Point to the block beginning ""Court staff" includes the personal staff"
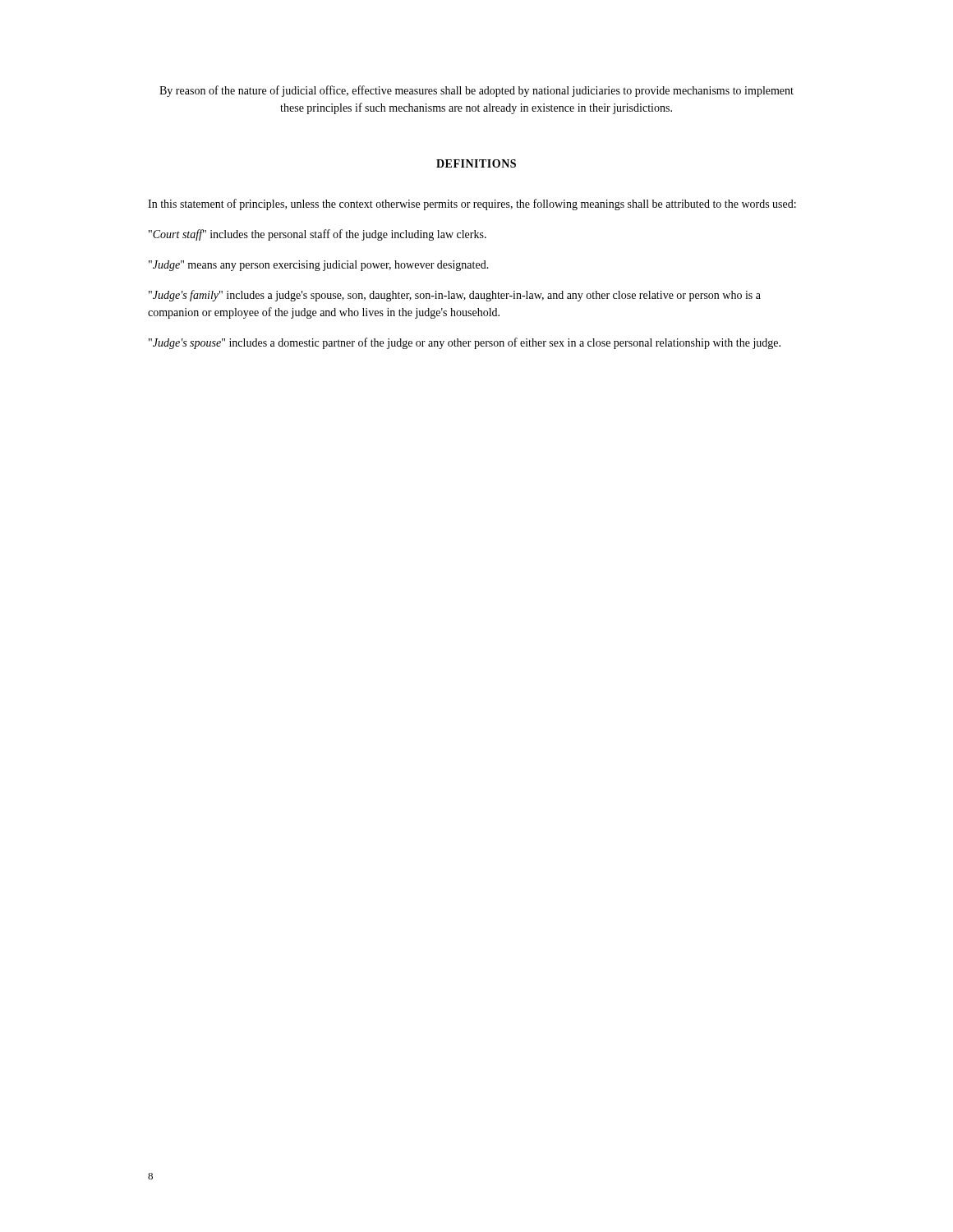The width and height of the screenshot is (953, 1232). click(317, 234)
